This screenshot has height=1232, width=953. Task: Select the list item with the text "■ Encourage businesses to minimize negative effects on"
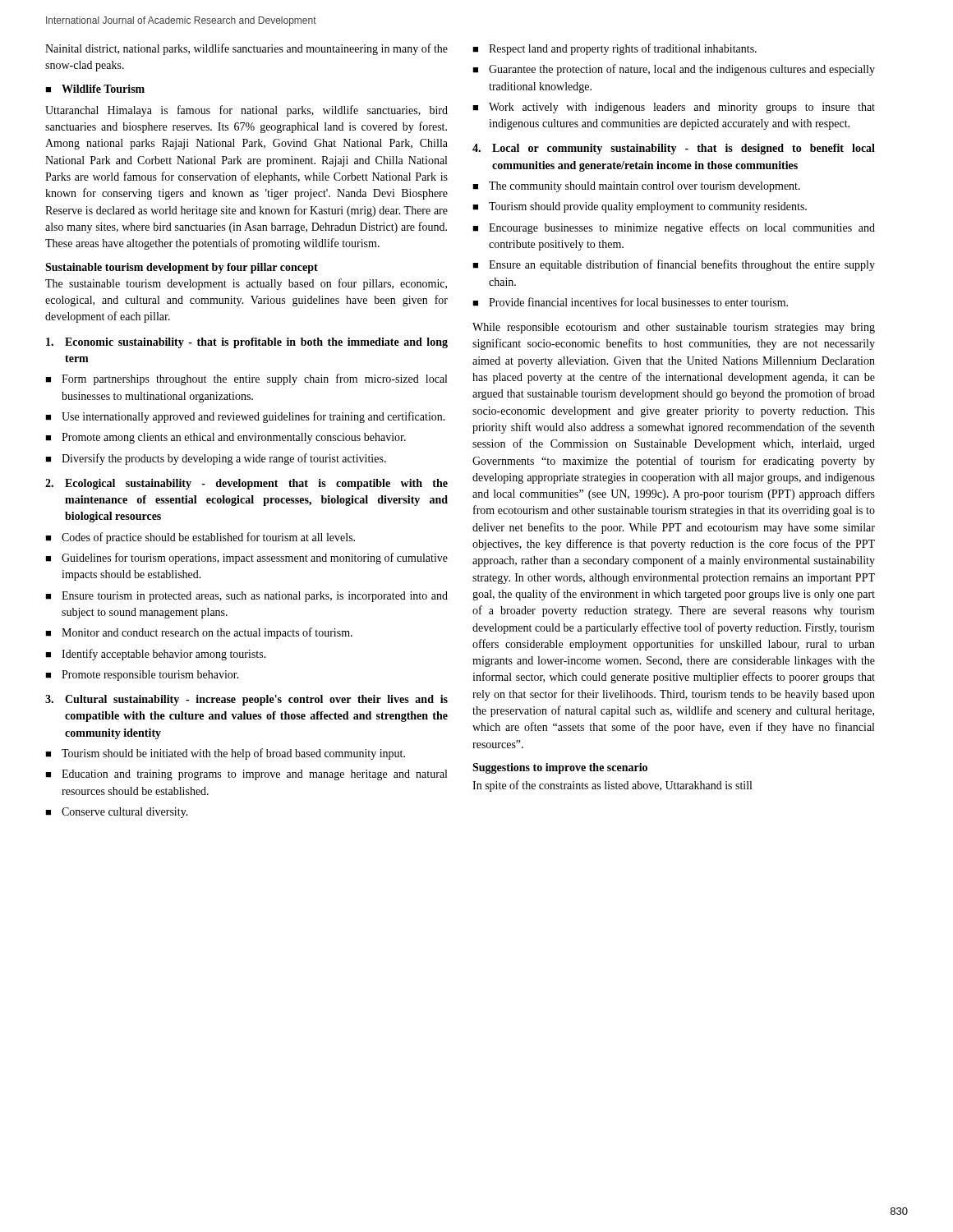[674, 236]
